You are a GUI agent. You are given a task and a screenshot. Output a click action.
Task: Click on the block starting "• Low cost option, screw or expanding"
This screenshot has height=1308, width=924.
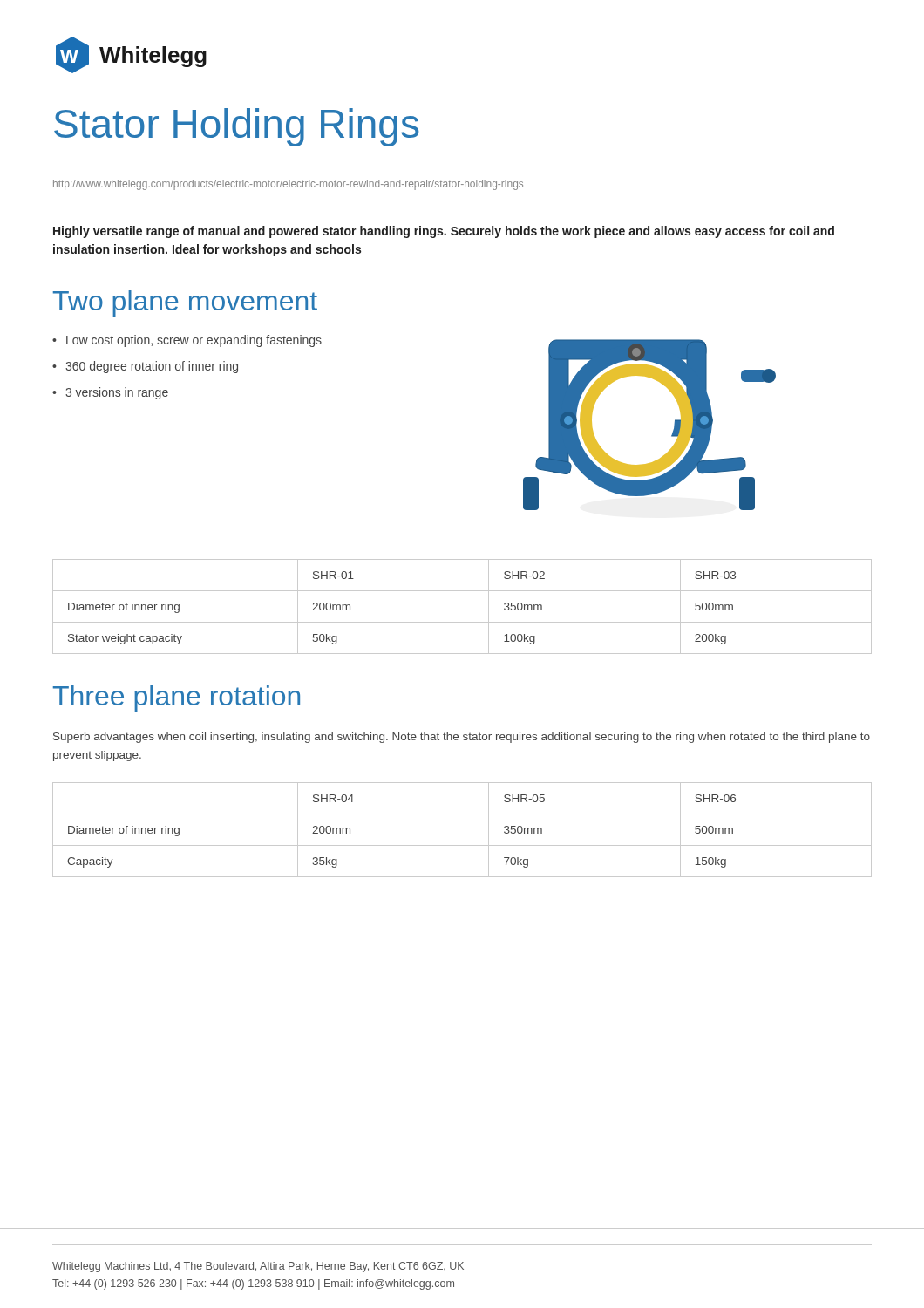click(x=187, y=340)
